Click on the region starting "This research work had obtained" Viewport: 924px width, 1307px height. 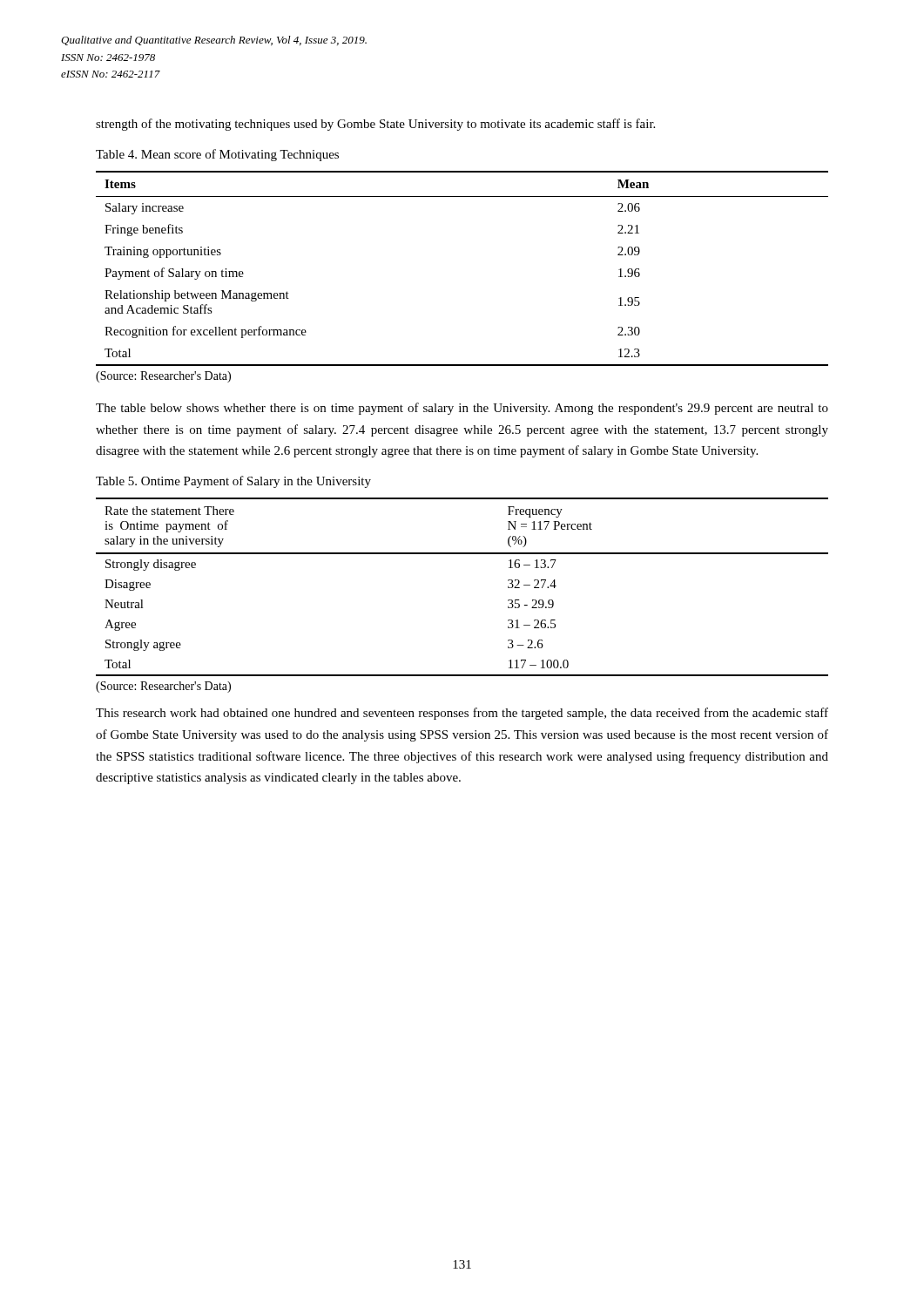pos(462,745)
